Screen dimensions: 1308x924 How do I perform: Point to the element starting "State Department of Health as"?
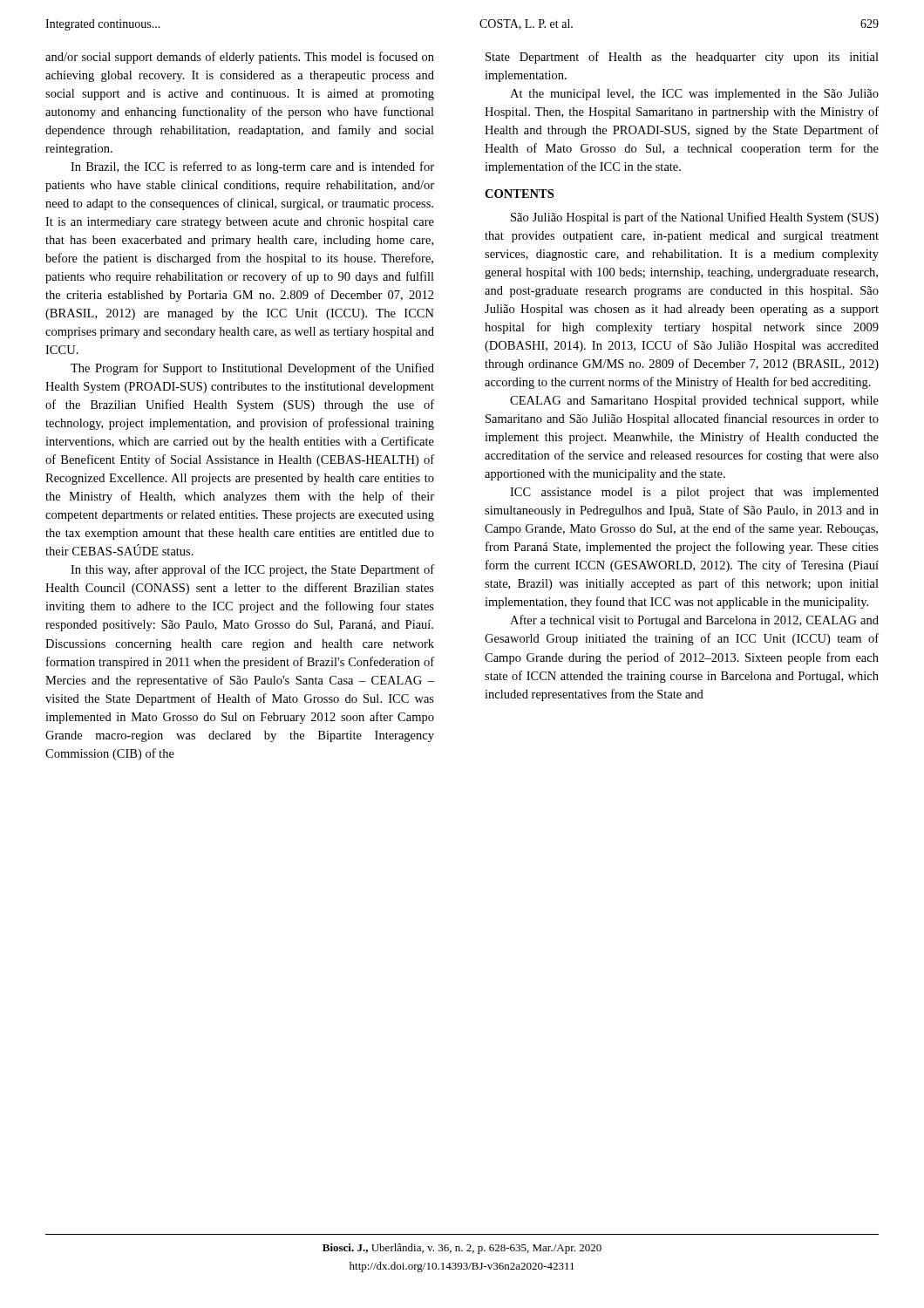(x=682, y=112)
